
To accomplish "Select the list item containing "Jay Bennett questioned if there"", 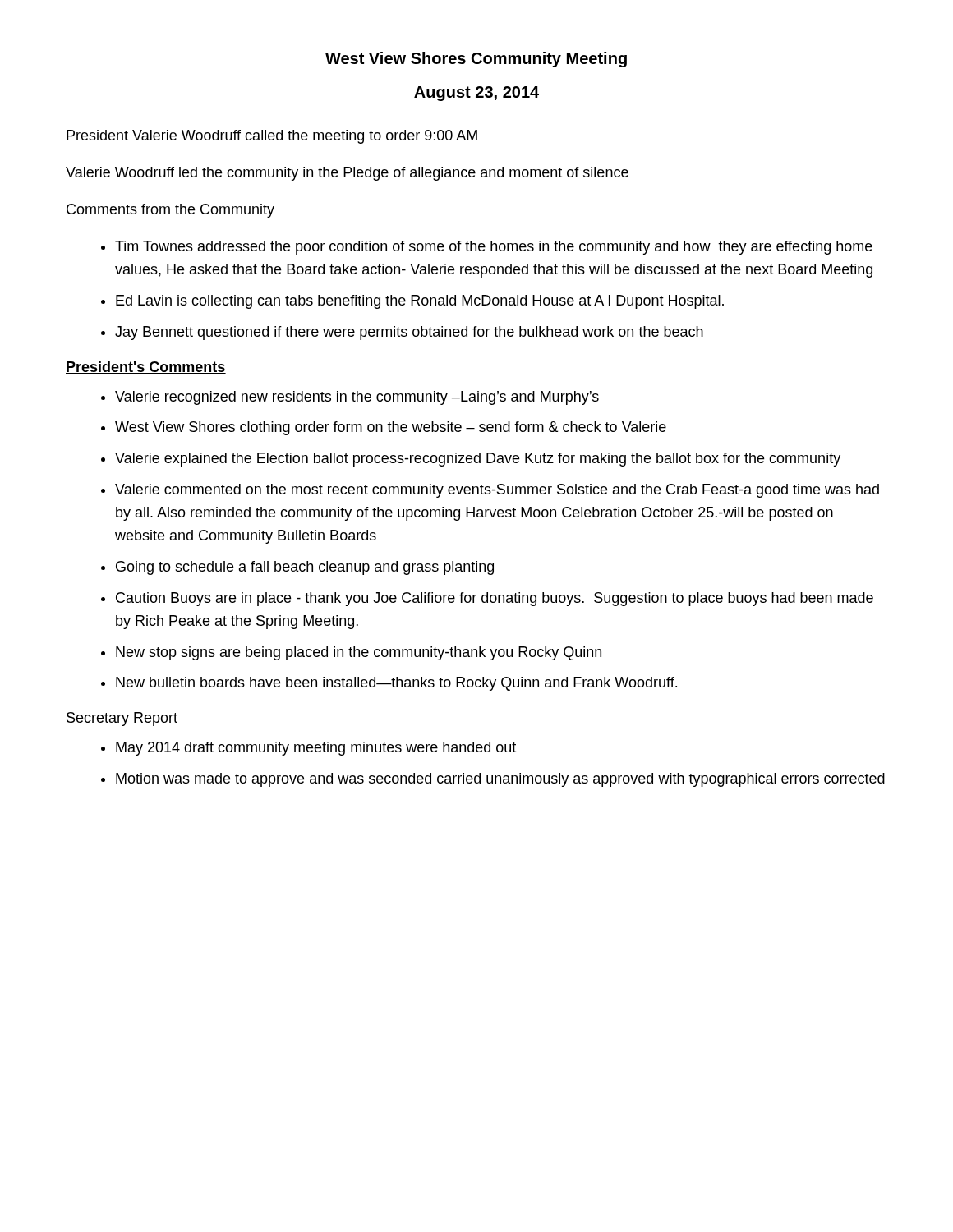I will pos(409,332).
